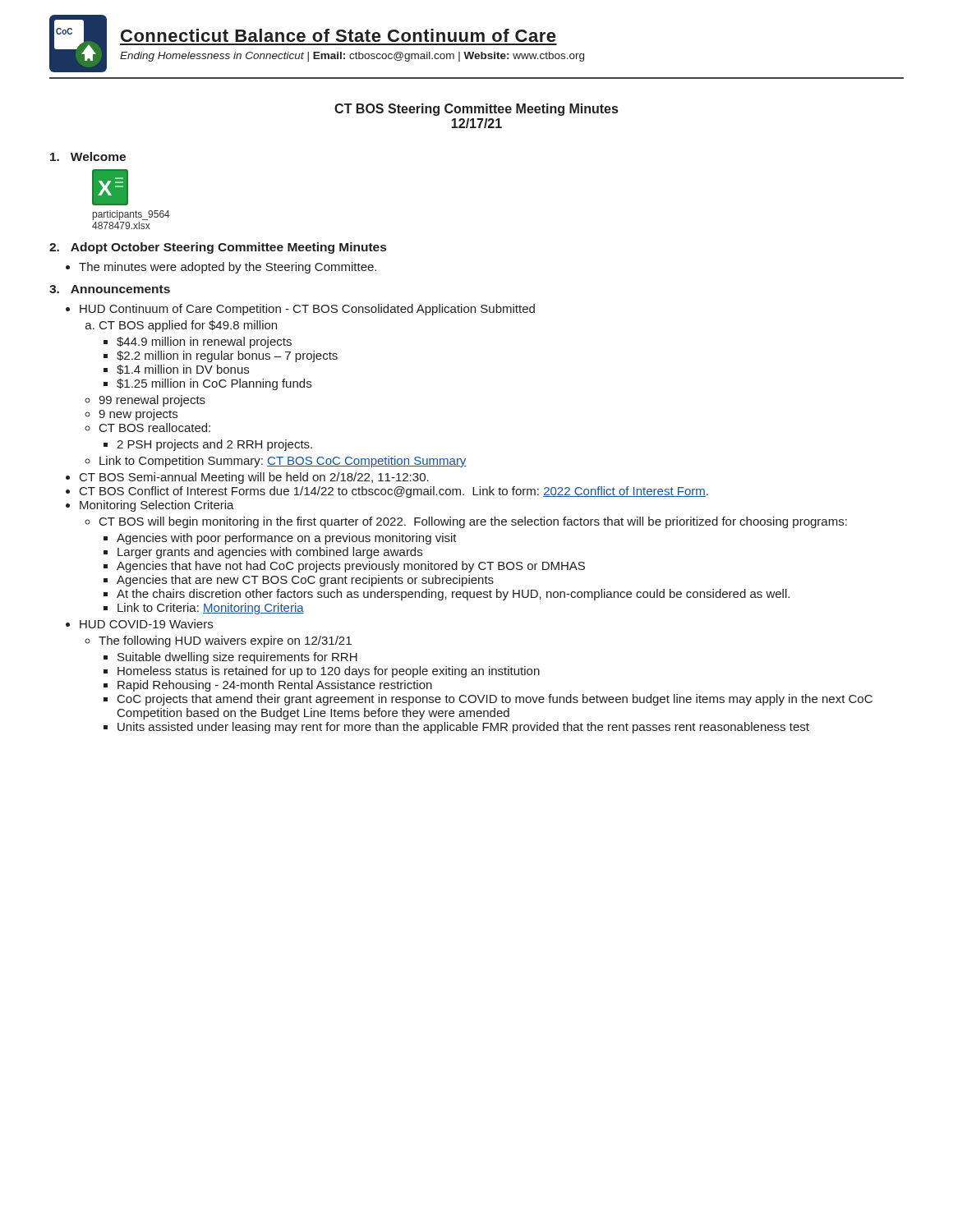Find the list item containing "CoC projects that amend their grant agreement in"
The image size is (953, 1232).
click(510, 706)
